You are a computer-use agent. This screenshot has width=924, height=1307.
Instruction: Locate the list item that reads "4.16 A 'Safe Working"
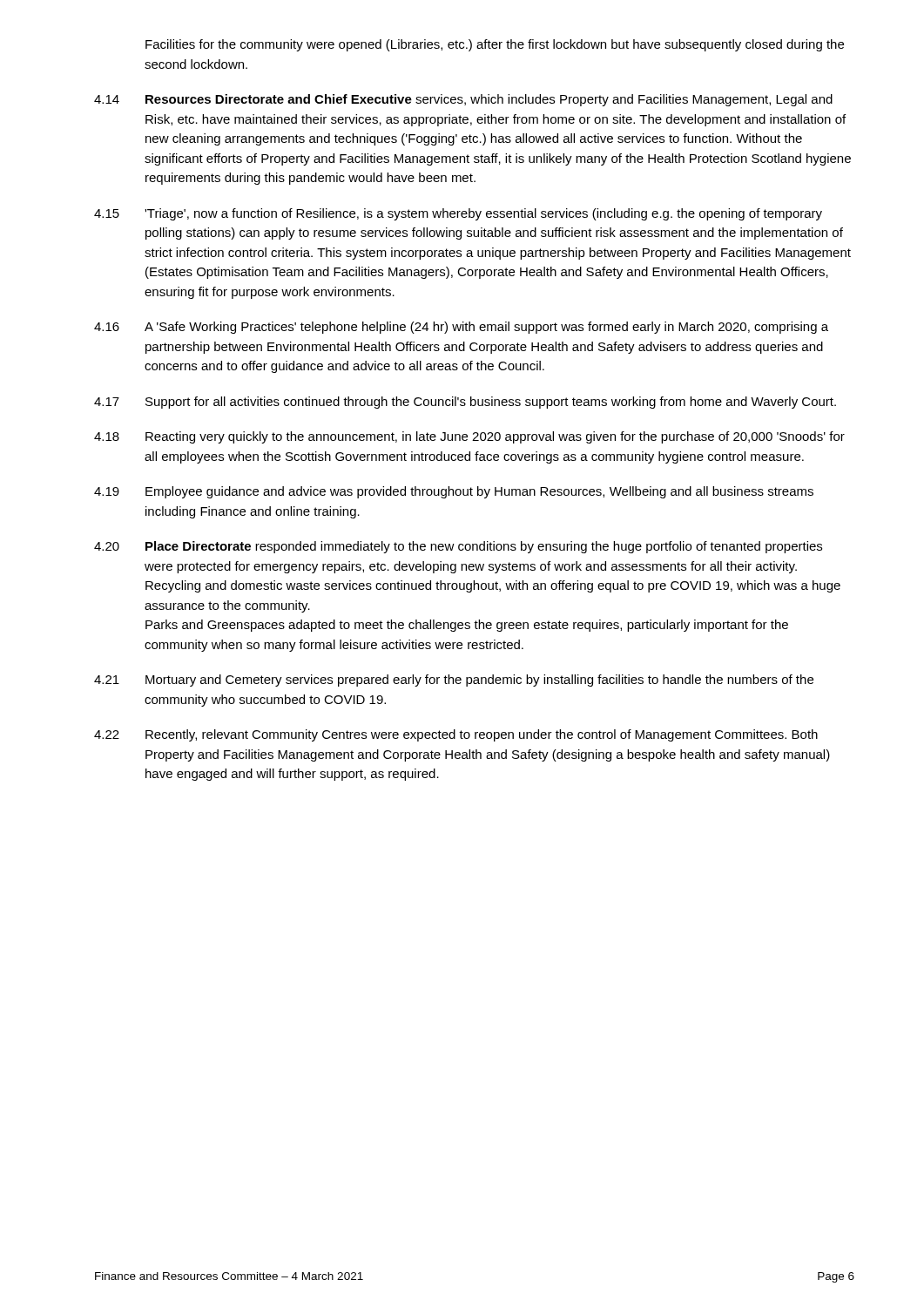point(474,347)
